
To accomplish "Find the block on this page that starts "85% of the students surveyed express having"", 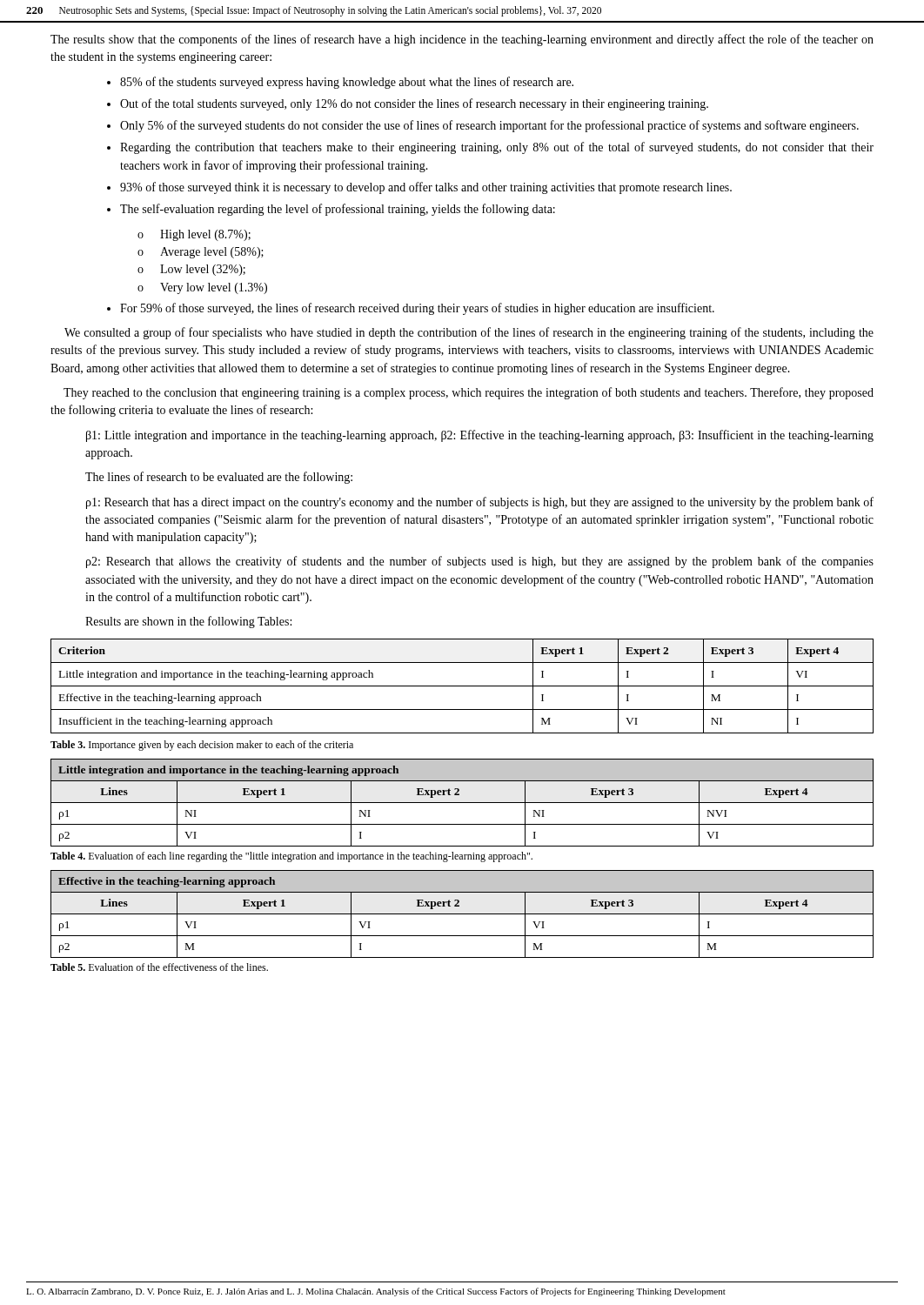I will click(497, 82).
